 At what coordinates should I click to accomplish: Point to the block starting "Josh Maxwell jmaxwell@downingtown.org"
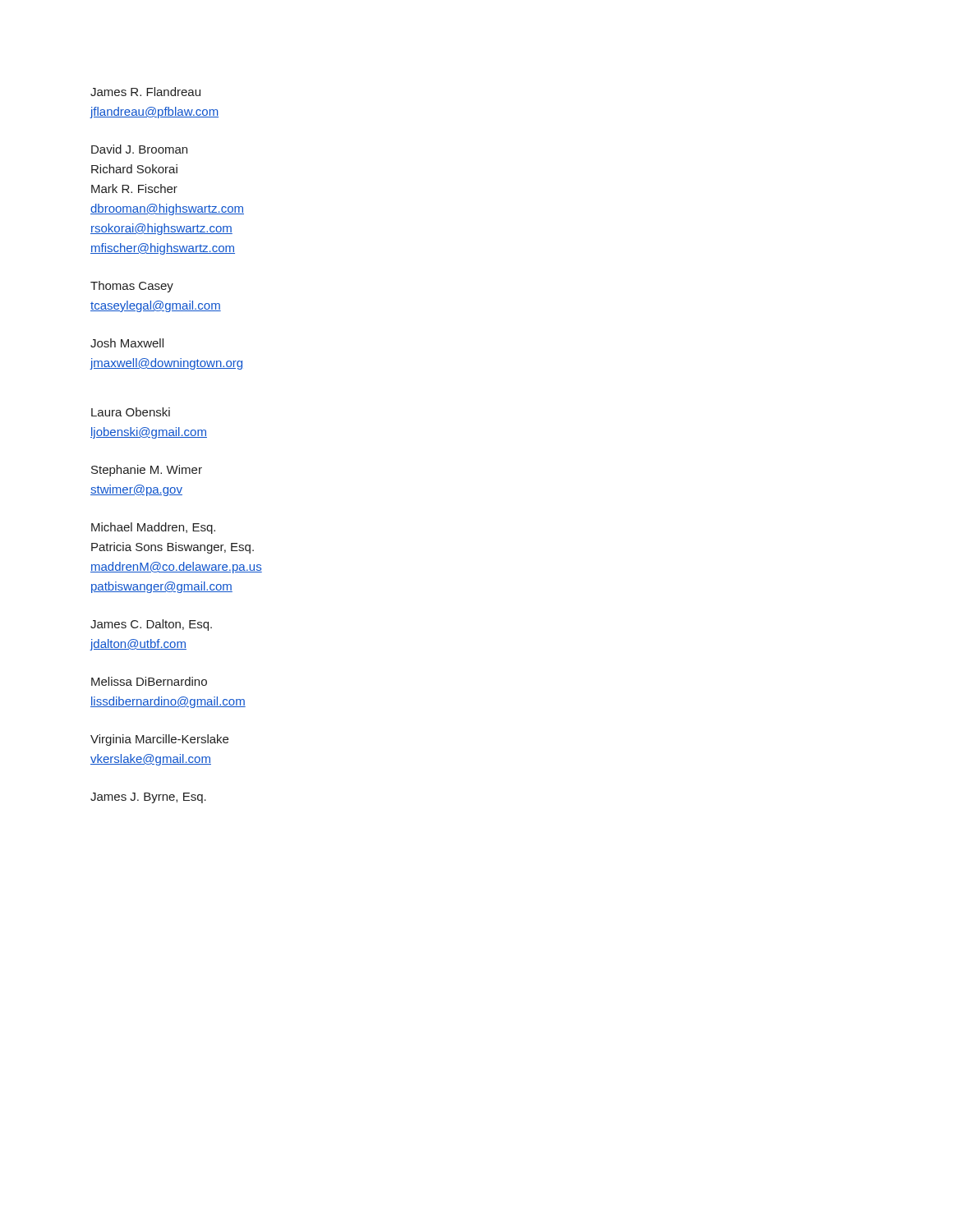pos(167,353)
